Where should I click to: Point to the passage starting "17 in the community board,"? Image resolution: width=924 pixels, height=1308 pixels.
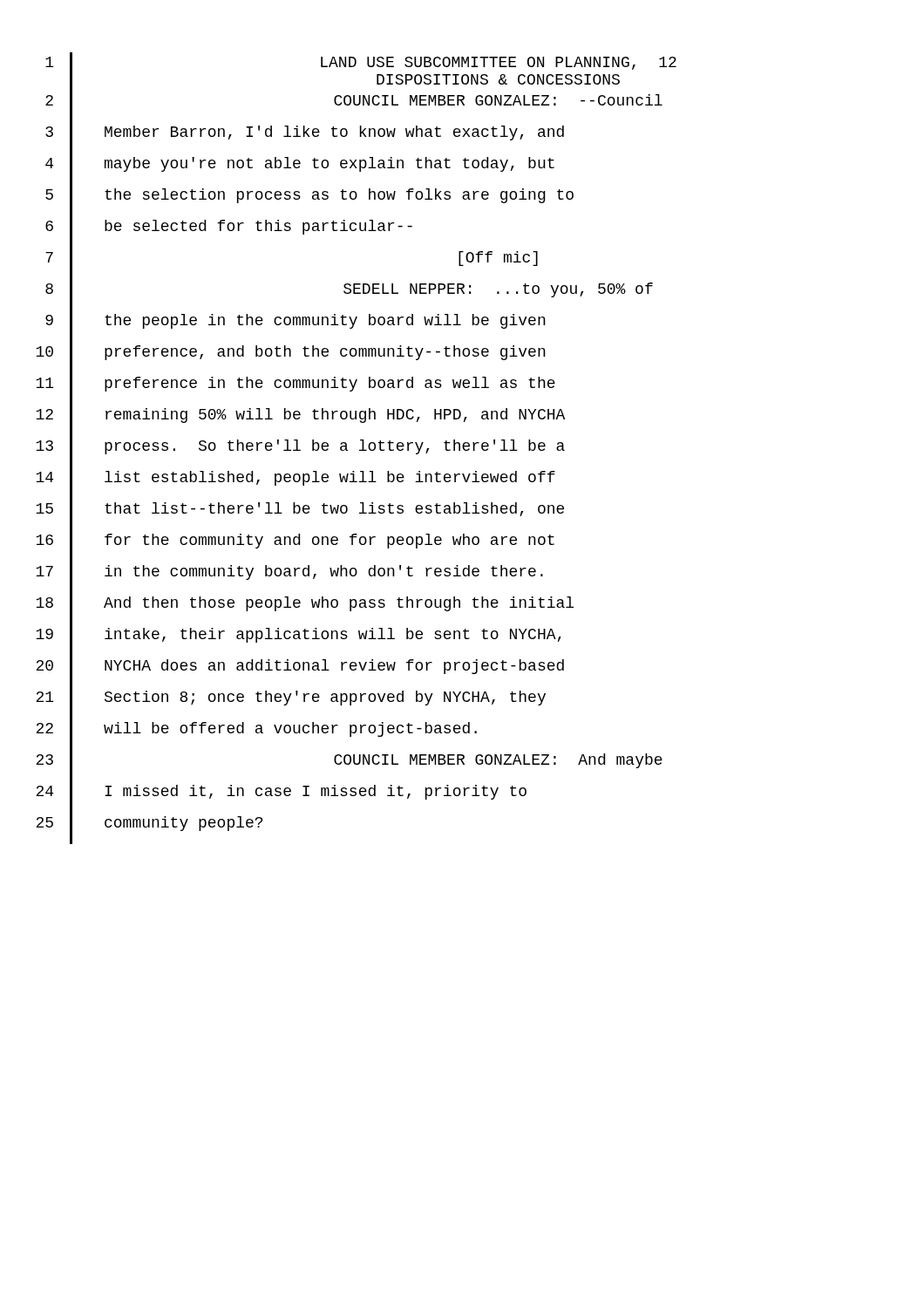(x=462, y=577)
